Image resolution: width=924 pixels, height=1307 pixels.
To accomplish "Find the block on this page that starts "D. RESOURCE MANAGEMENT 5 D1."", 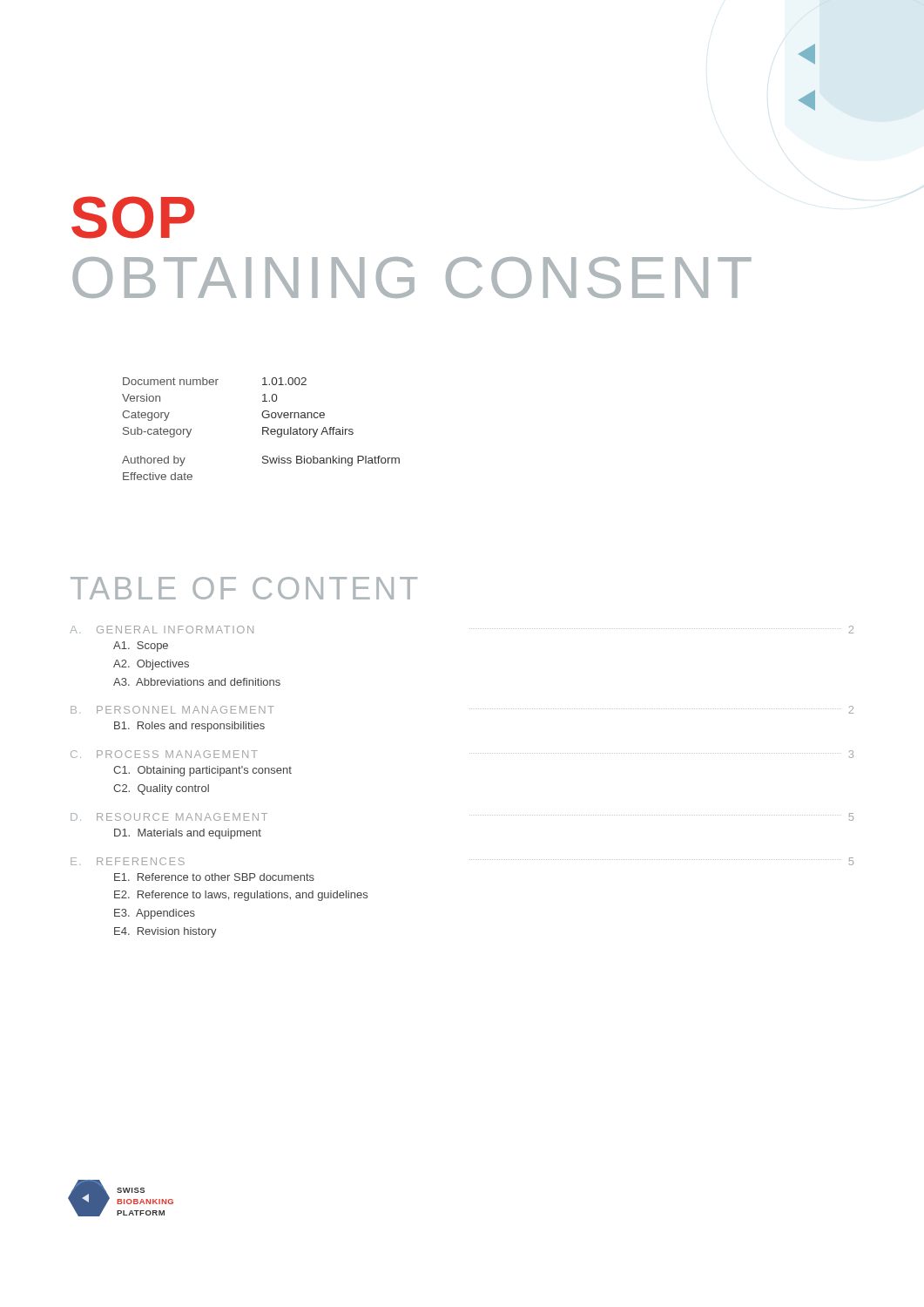I will tap(178, 817).
